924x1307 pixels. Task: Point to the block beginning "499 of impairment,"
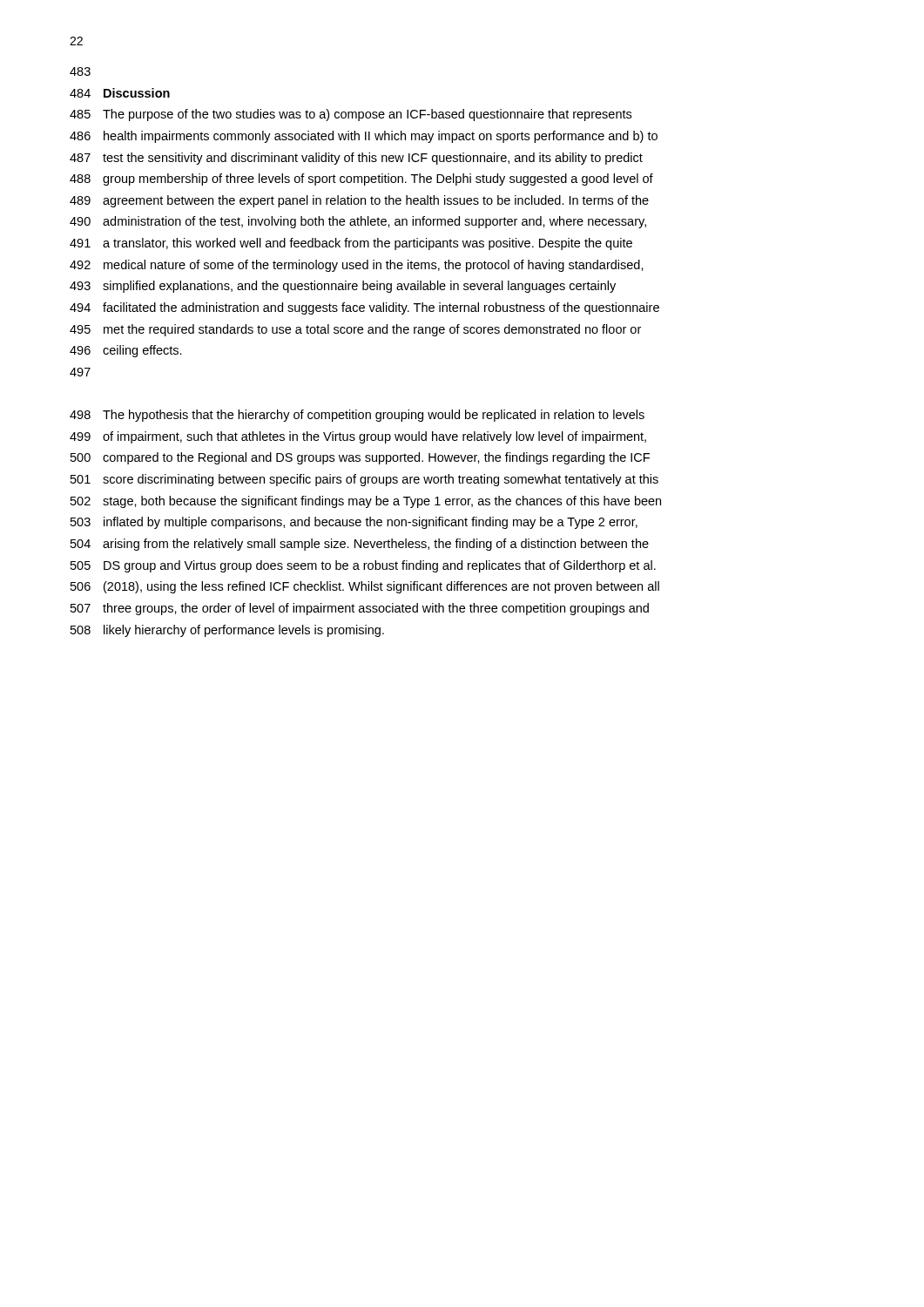pyautogui.click(x=457, y=437)
